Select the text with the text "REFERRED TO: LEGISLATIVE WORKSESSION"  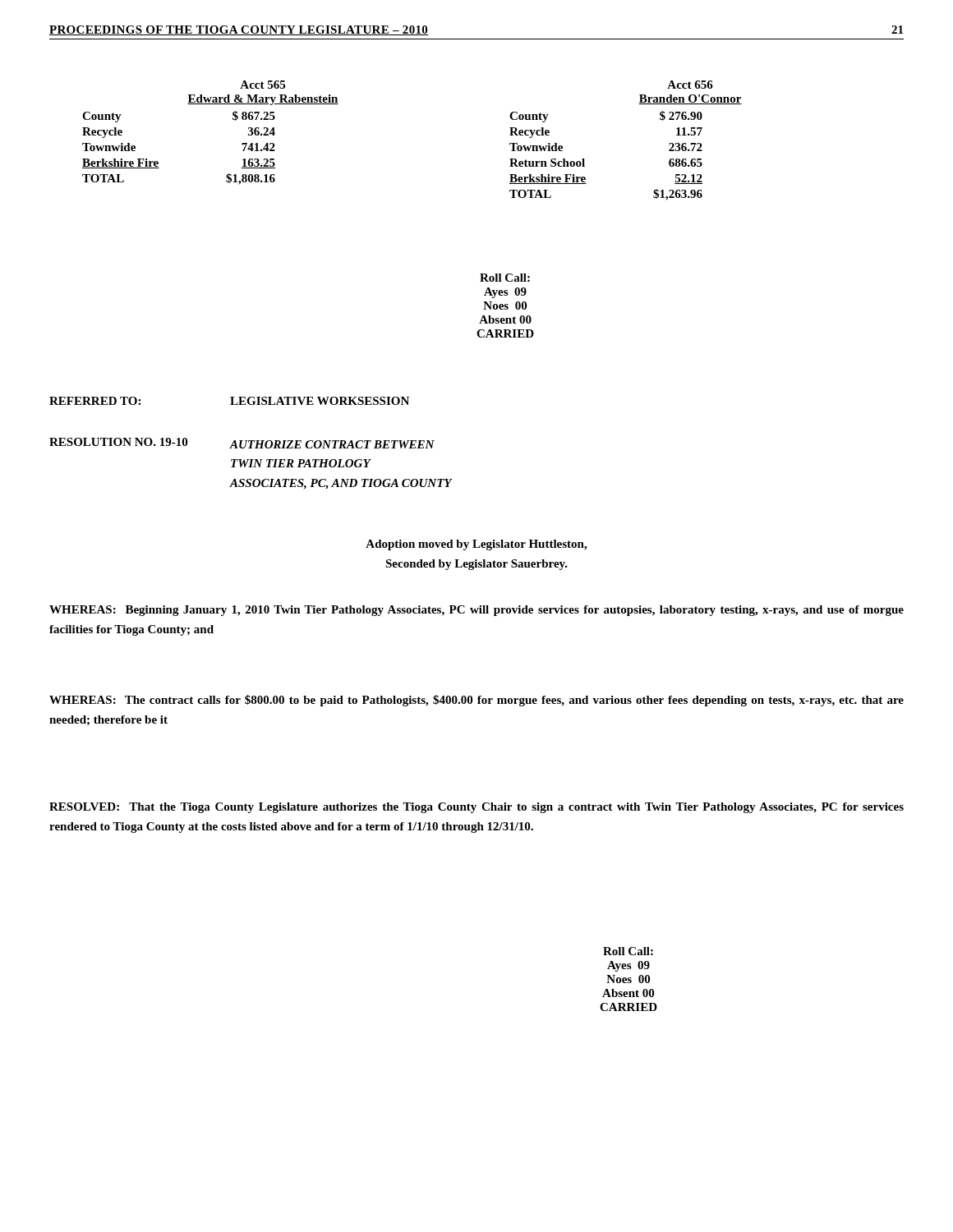pos(229,401)
